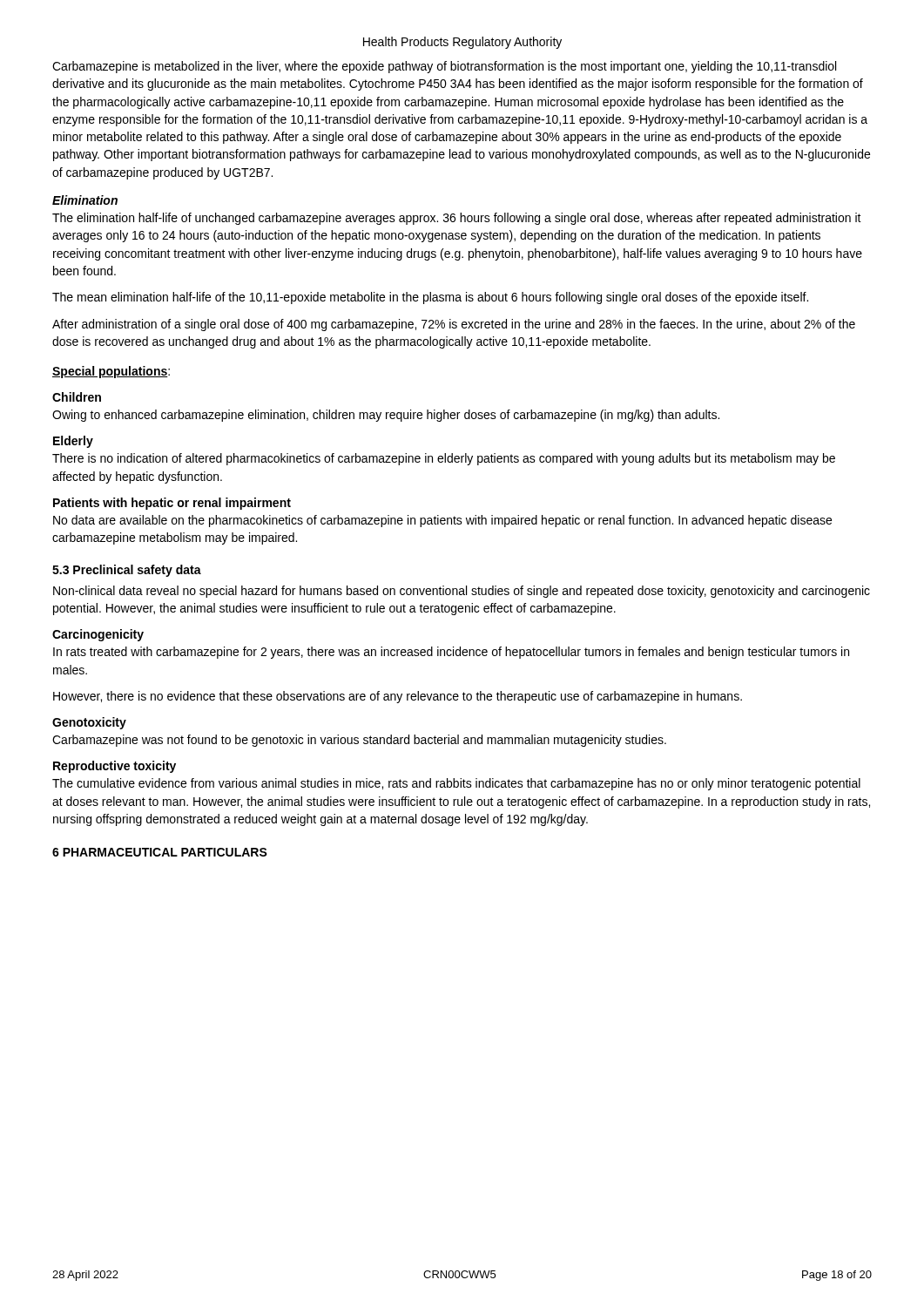Locate the text block containing "No data are available on"
Image resolution: width=924 pixels, height=1307 pixels.
point(462,529)
